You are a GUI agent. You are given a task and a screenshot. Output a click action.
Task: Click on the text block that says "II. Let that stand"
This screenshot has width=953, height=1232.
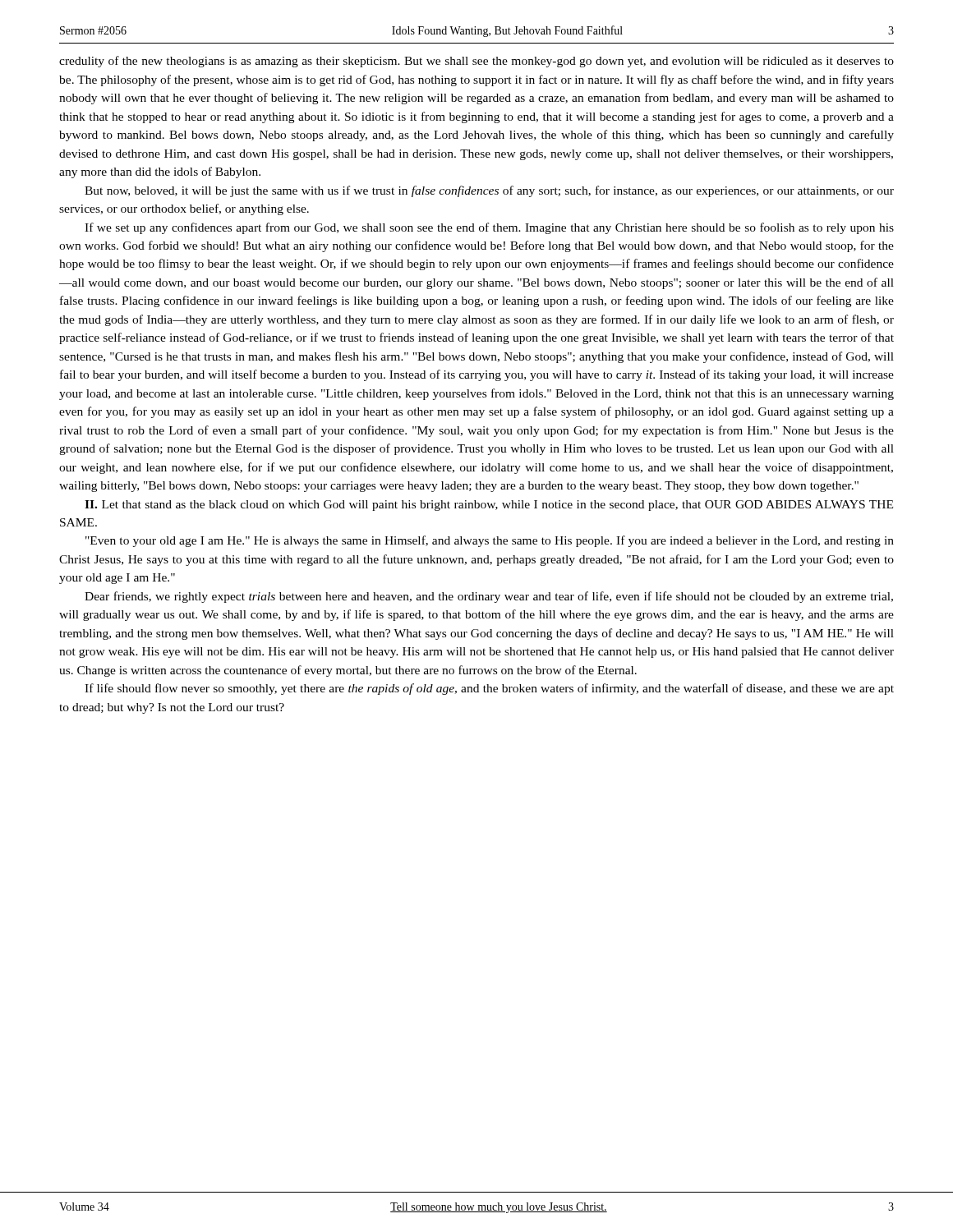coord(476,513)
